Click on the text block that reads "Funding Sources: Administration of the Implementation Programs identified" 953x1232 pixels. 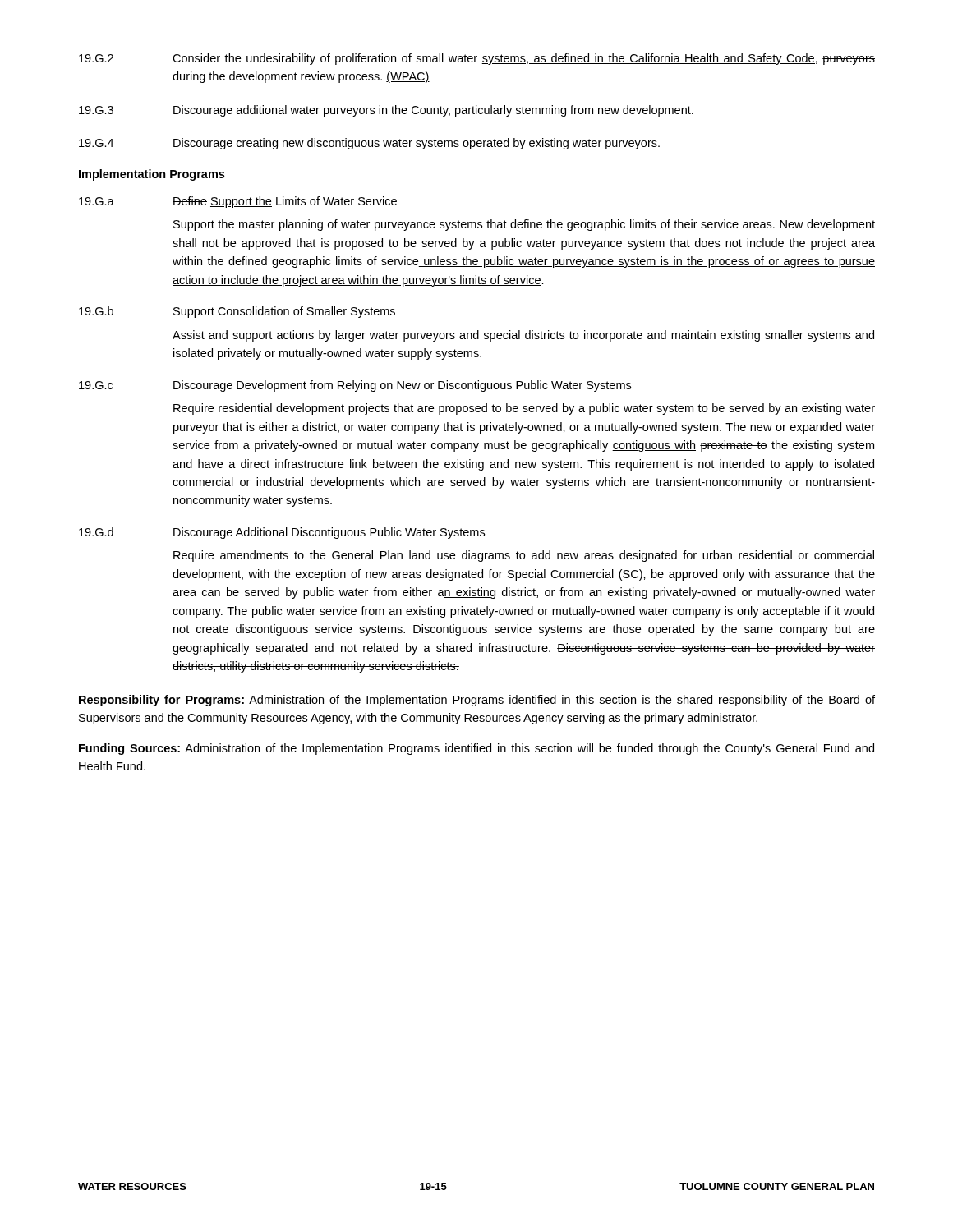476,757
